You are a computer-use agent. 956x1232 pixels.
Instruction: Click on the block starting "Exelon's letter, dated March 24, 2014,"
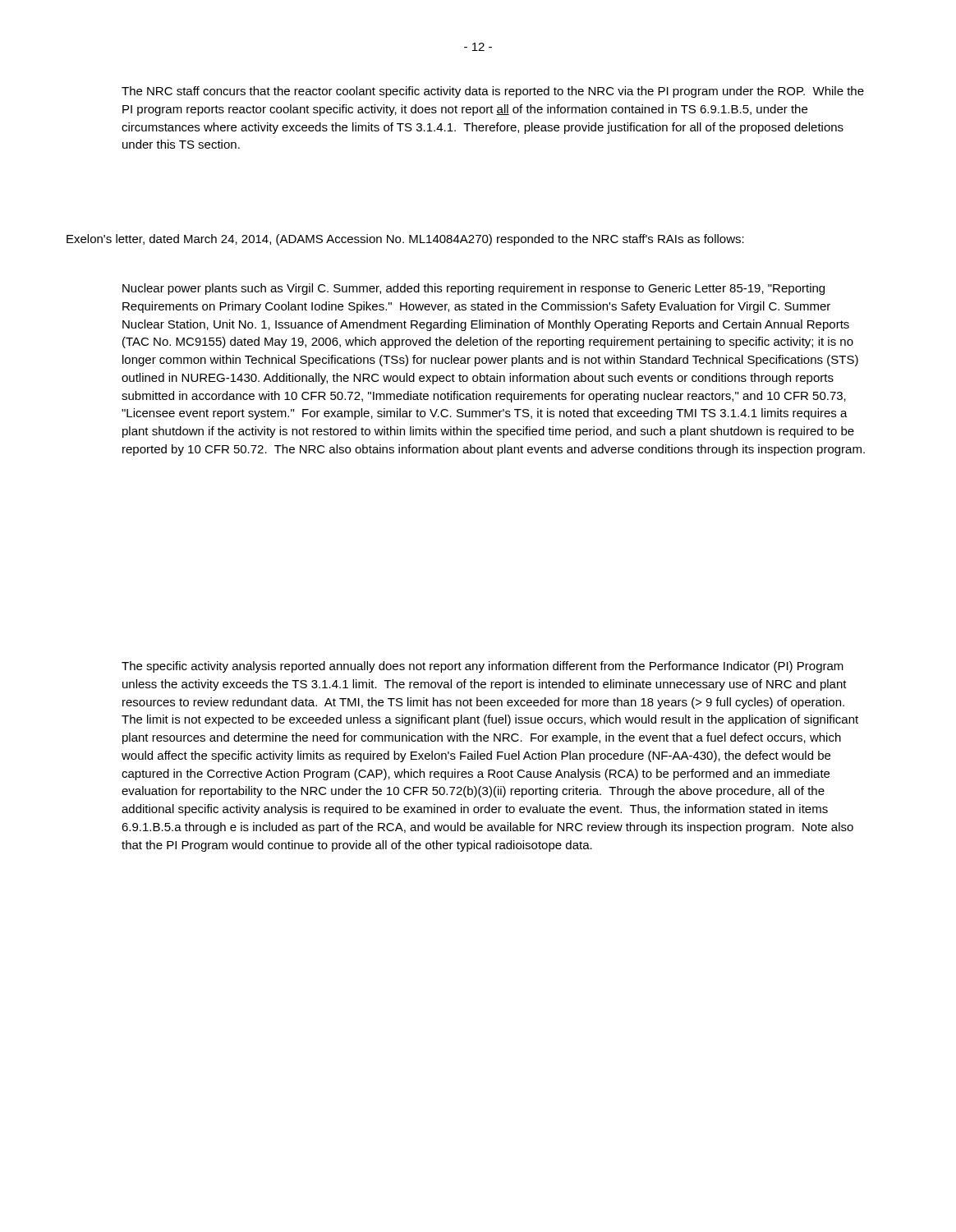pos(478,239)
